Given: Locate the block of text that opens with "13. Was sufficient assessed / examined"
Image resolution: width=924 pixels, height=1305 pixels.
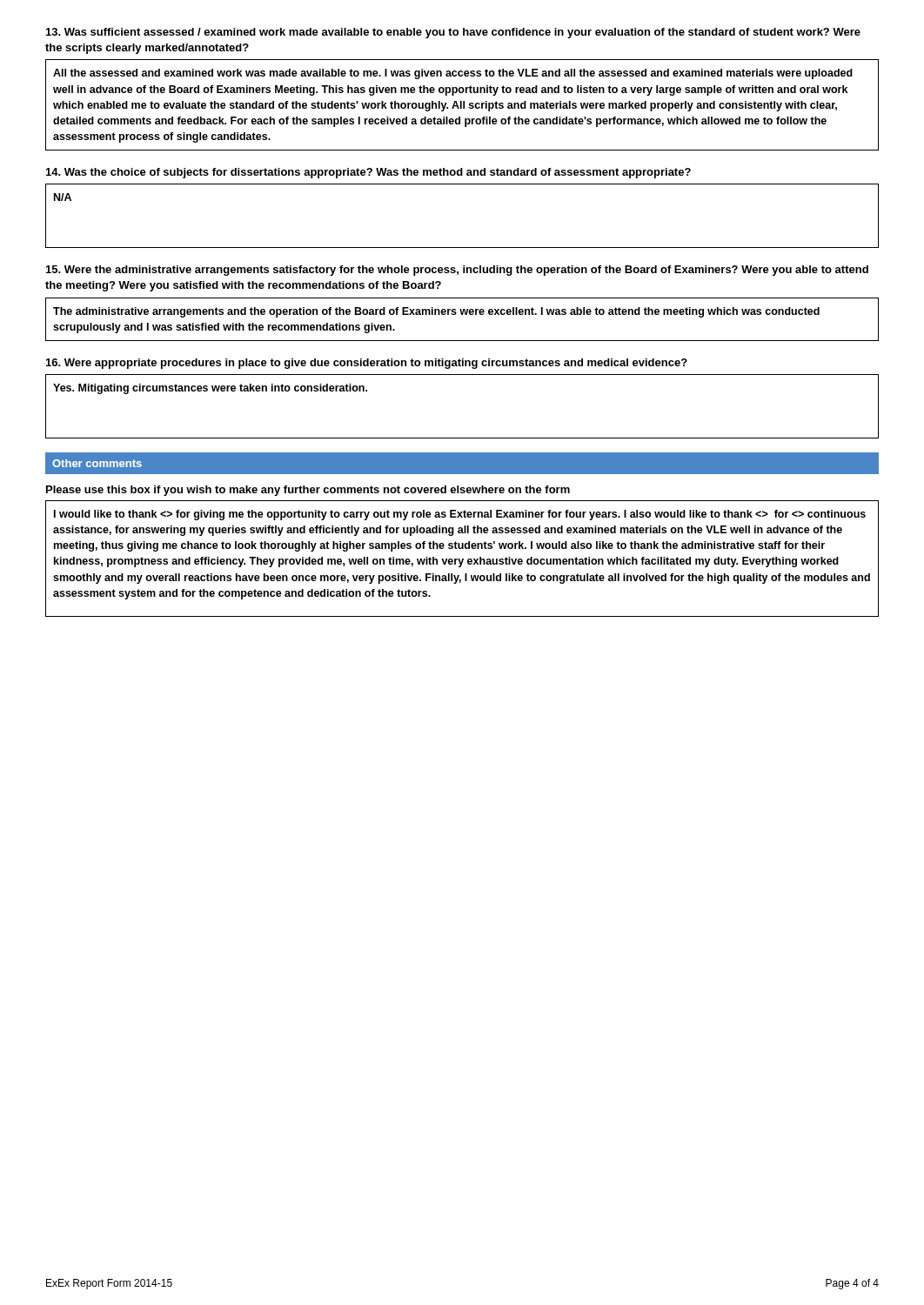Looking at the screenshot, I should (x=462, y=87).
